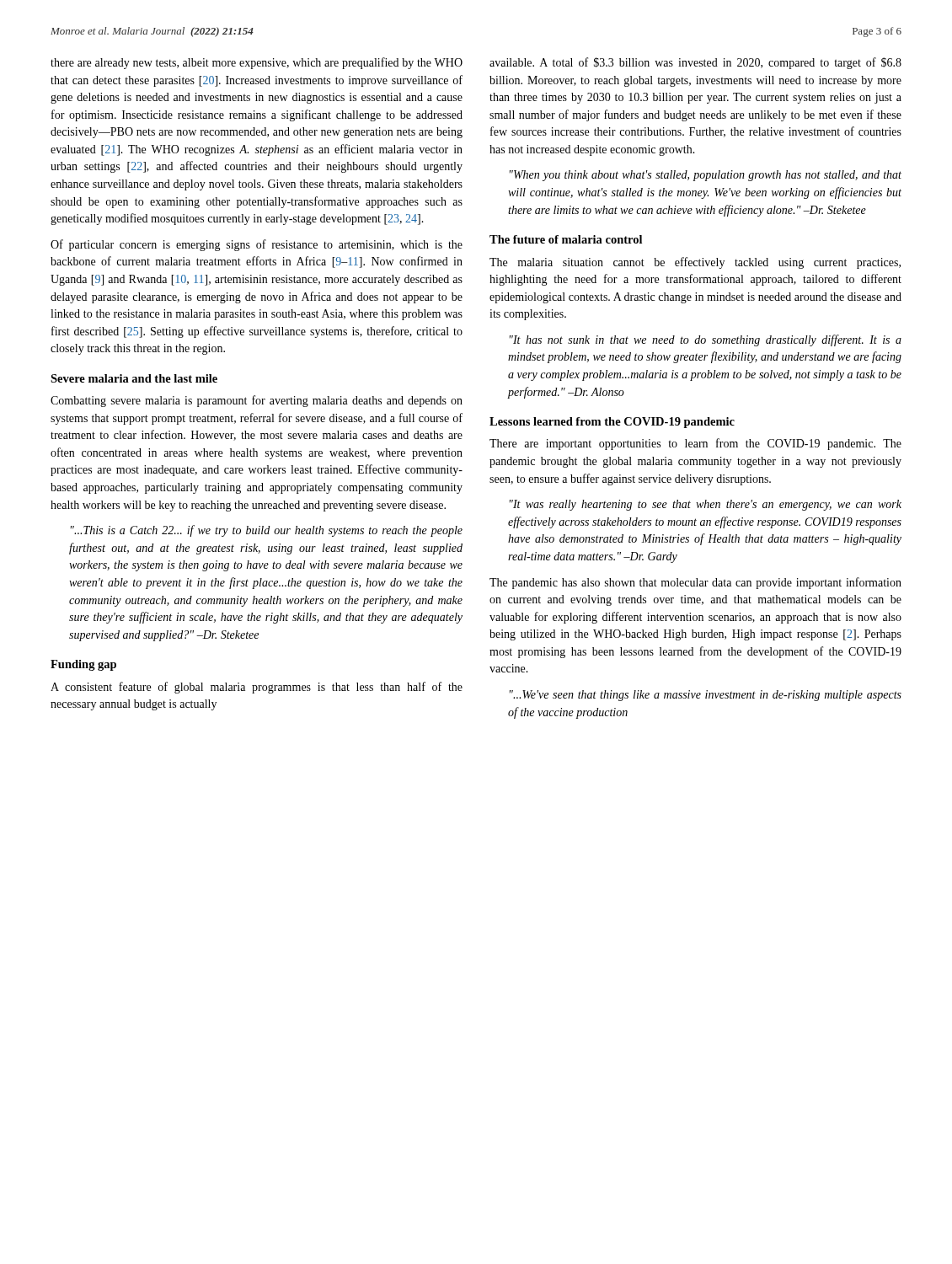Select the text starting ""When you think about what's"

tap(705, 193)
